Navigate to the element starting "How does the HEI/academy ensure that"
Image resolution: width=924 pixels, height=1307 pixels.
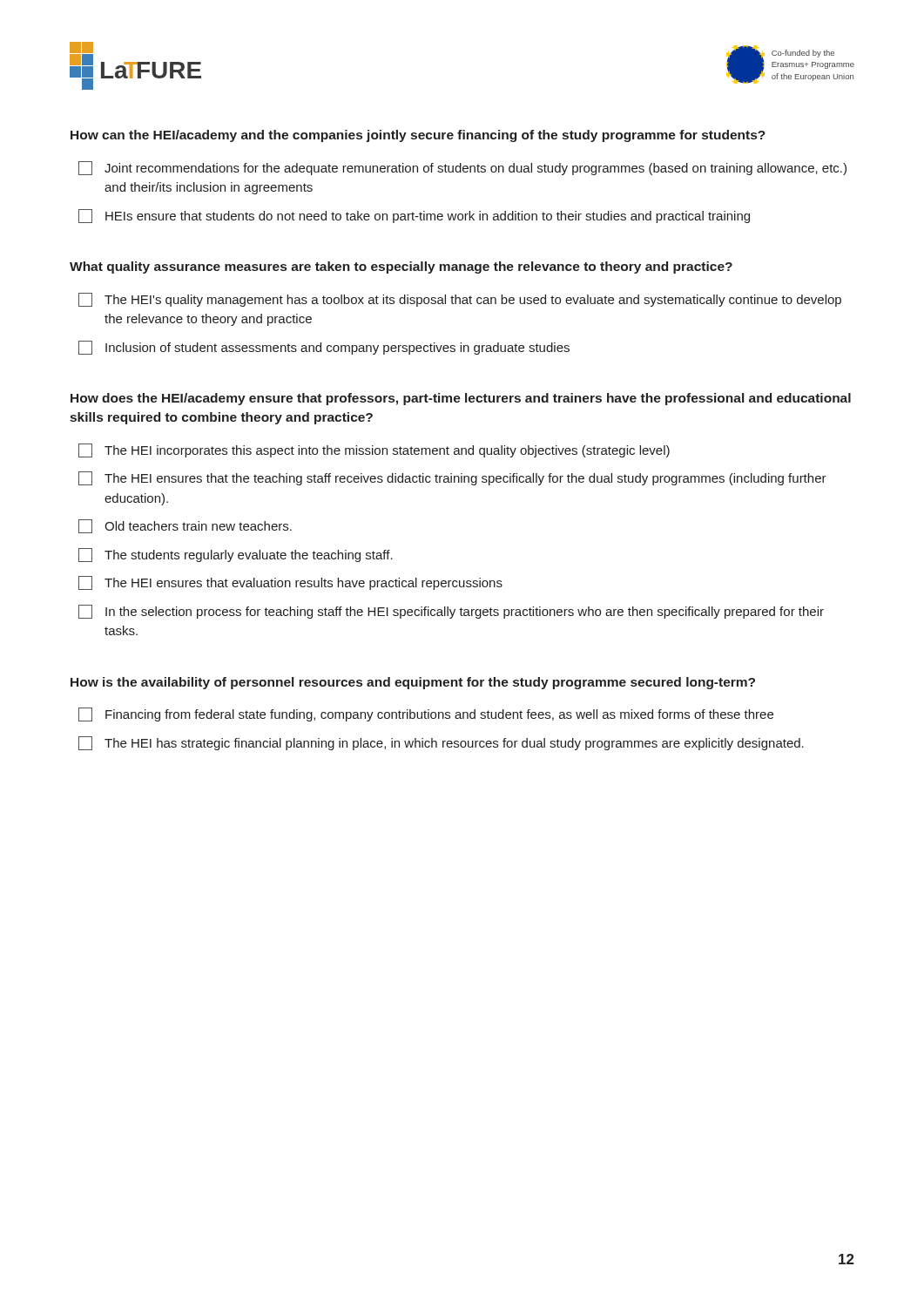[460, 408]
